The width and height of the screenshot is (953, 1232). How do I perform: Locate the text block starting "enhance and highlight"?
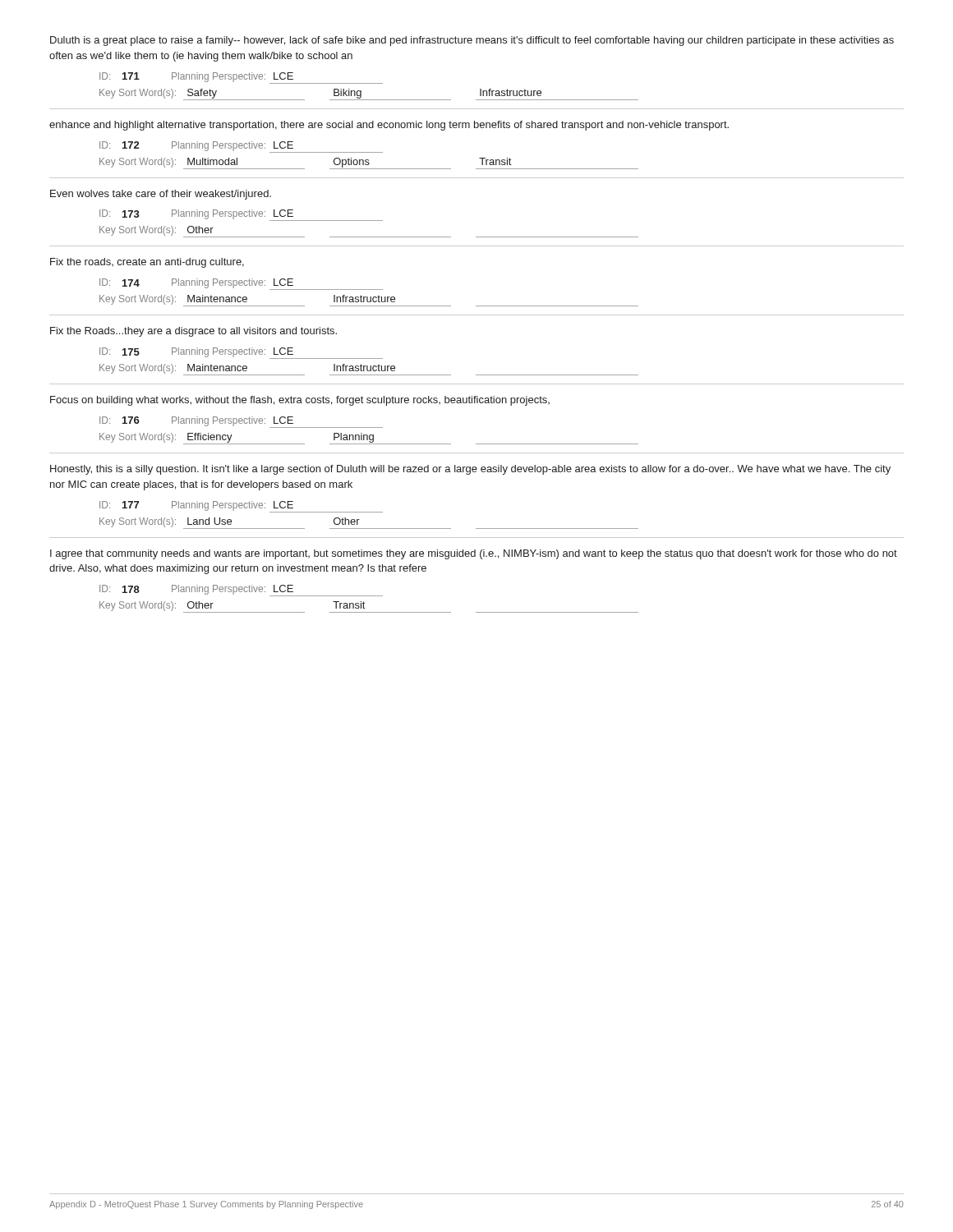coord(389,124)
